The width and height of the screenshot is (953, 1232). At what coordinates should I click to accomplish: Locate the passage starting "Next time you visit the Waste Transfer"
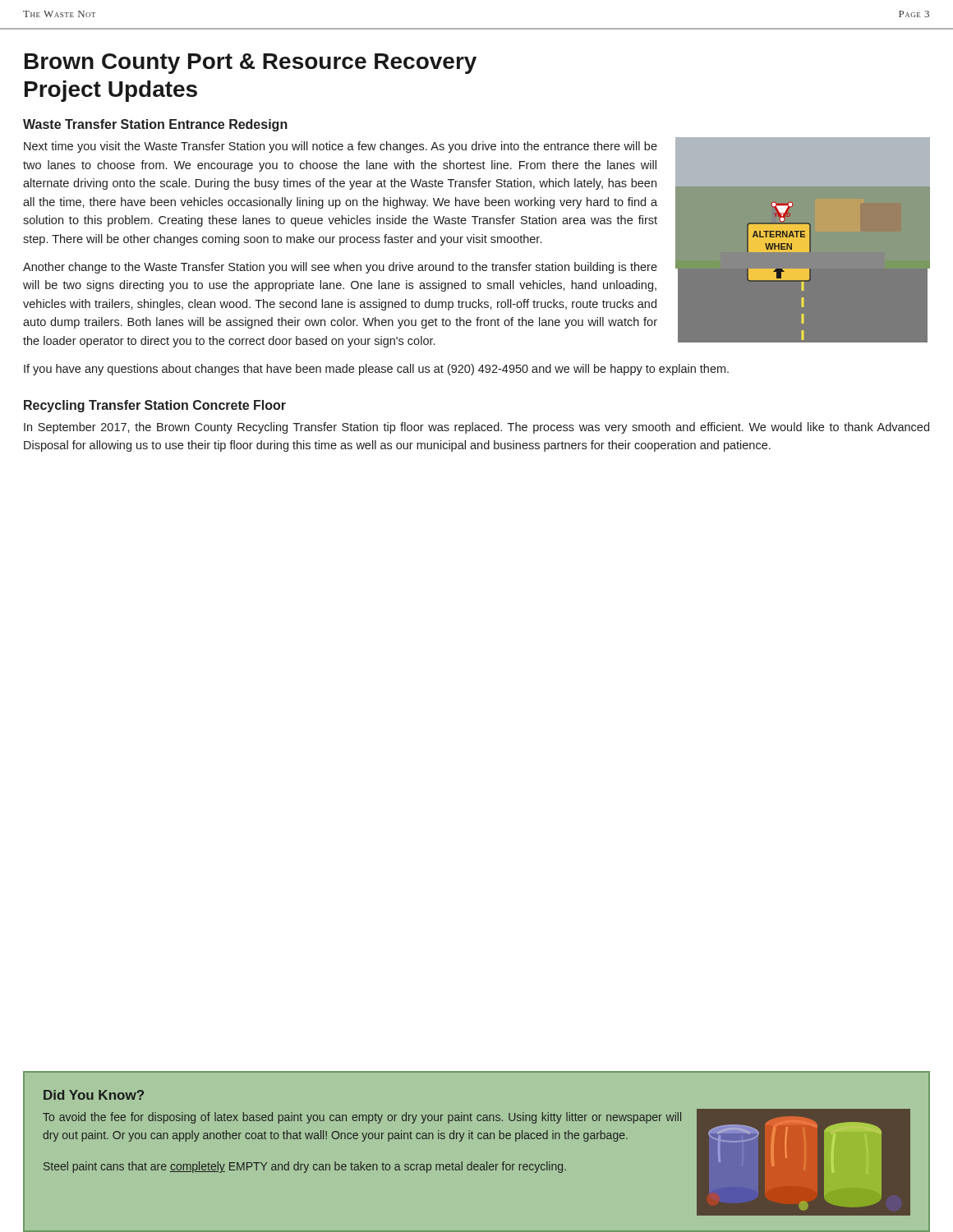click(x=340, y=192)
